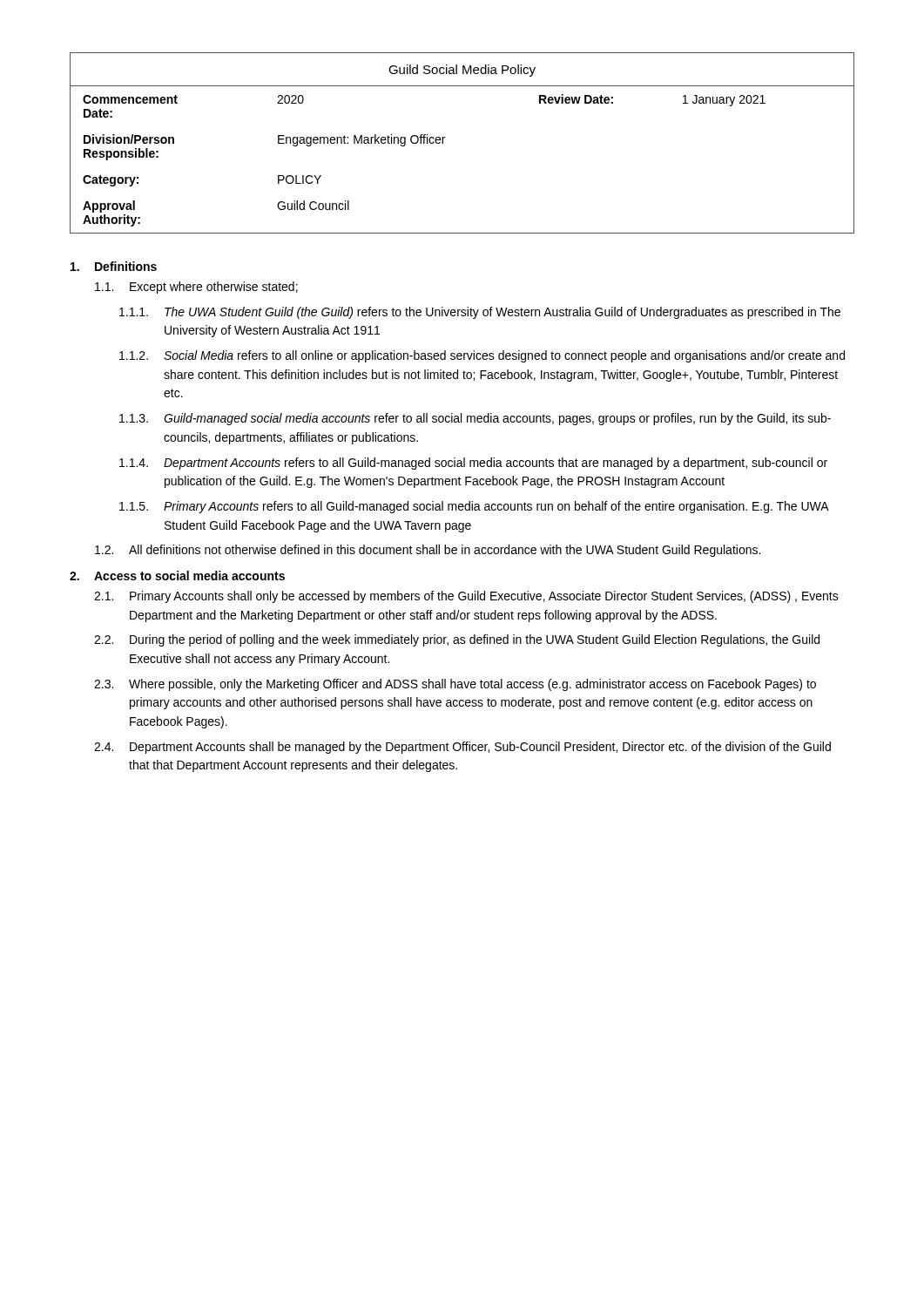Select the list item containing "2.3. Where possible, only the Marketing Officer and"

pyautogui.click(x=474, y=703)
